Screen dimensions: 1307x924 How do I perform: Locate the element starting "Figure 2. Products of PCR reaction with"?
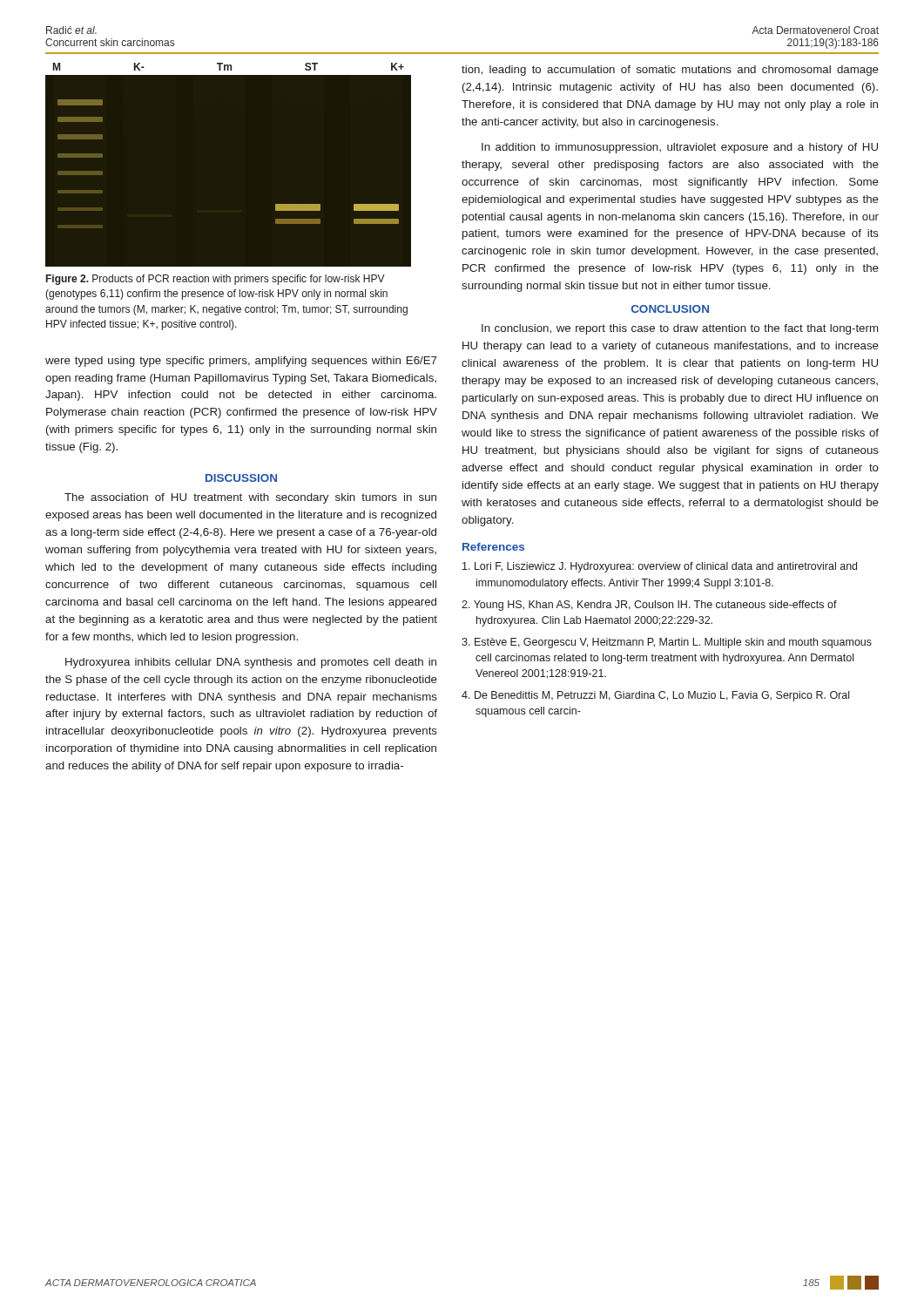click(x=227, y=302)
